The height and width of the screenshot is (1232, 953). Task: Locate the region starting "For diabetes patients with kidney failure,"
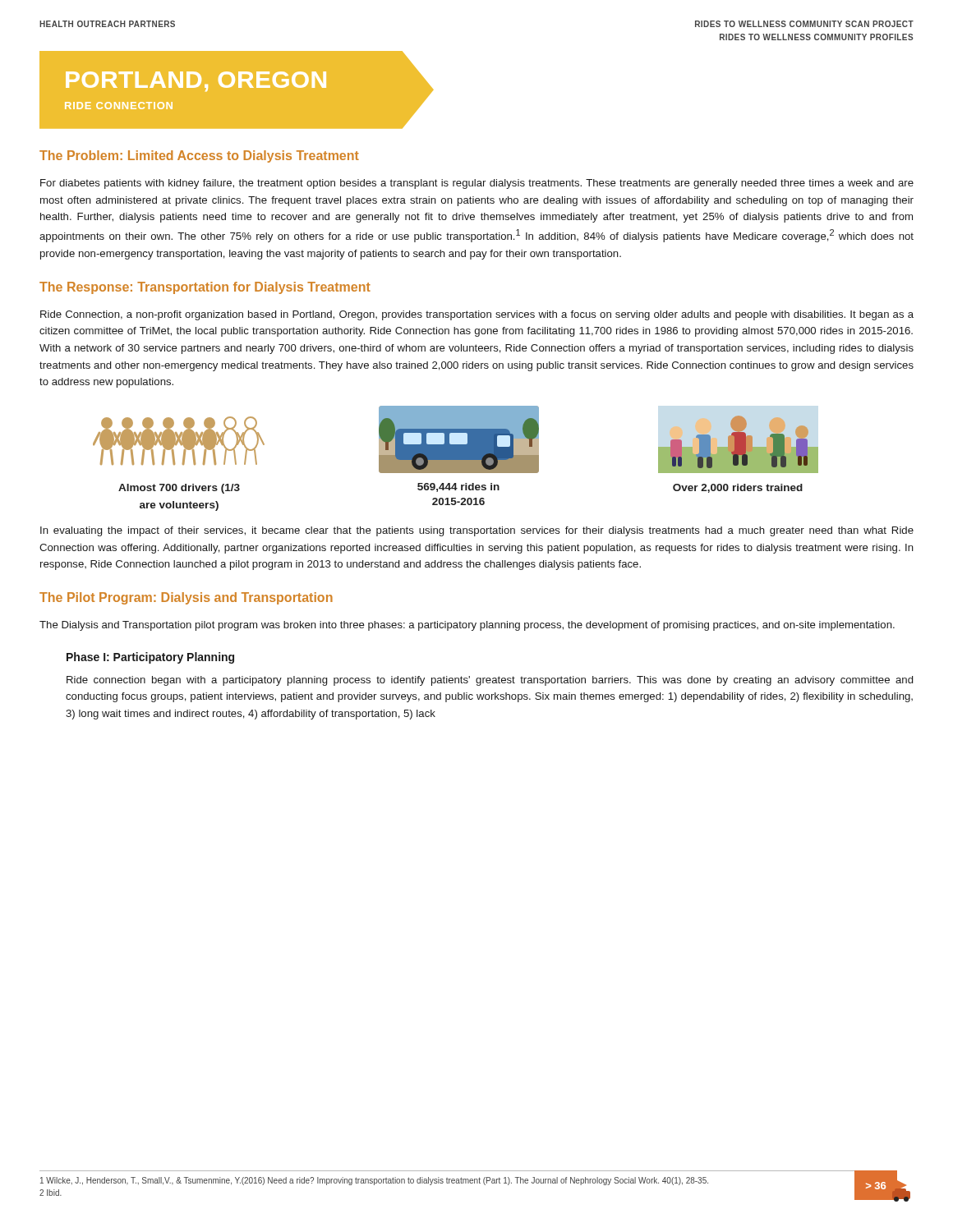[476, 218]
